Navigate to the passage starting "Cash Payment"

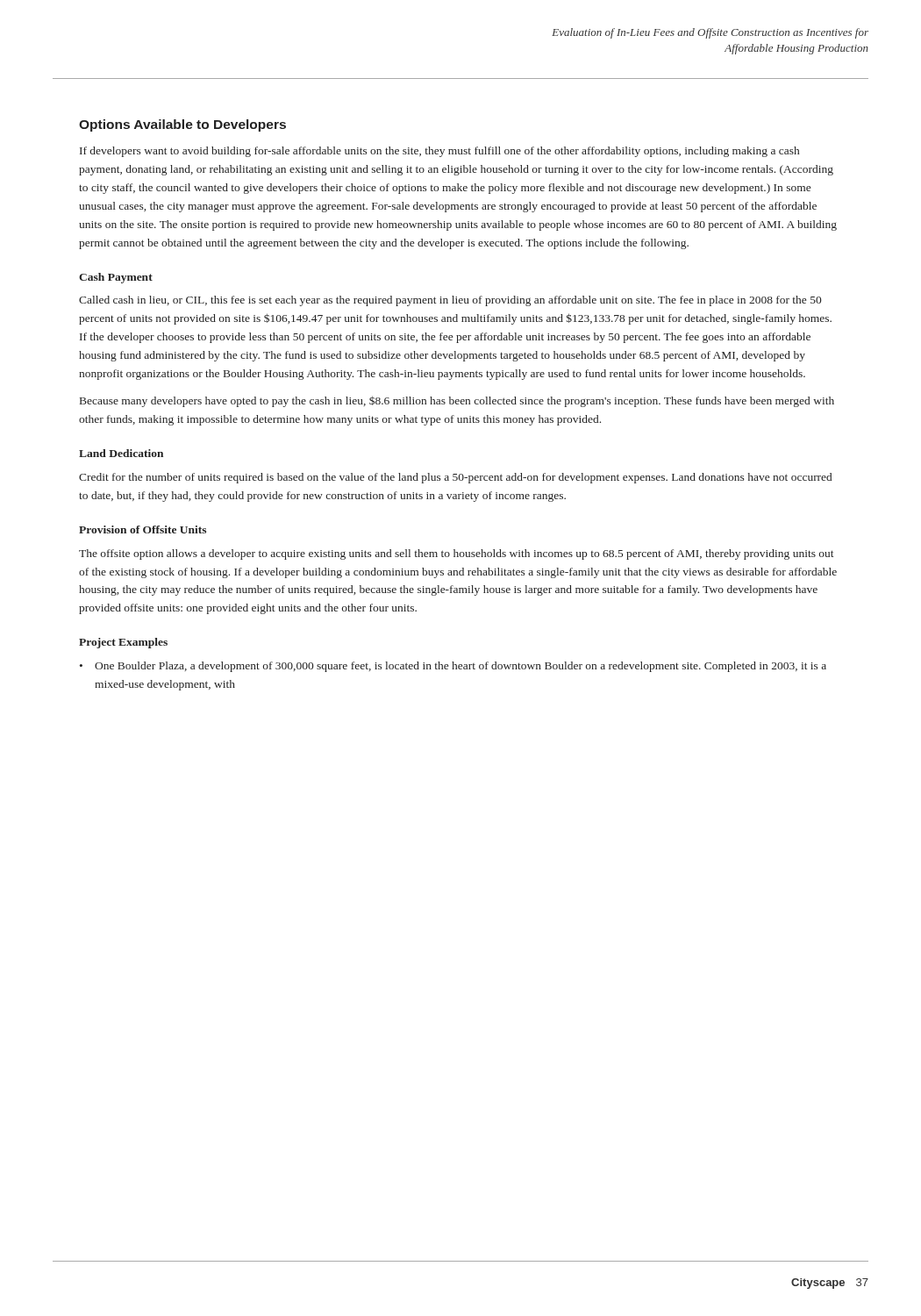pyautogui.click(x=116, y=276)
